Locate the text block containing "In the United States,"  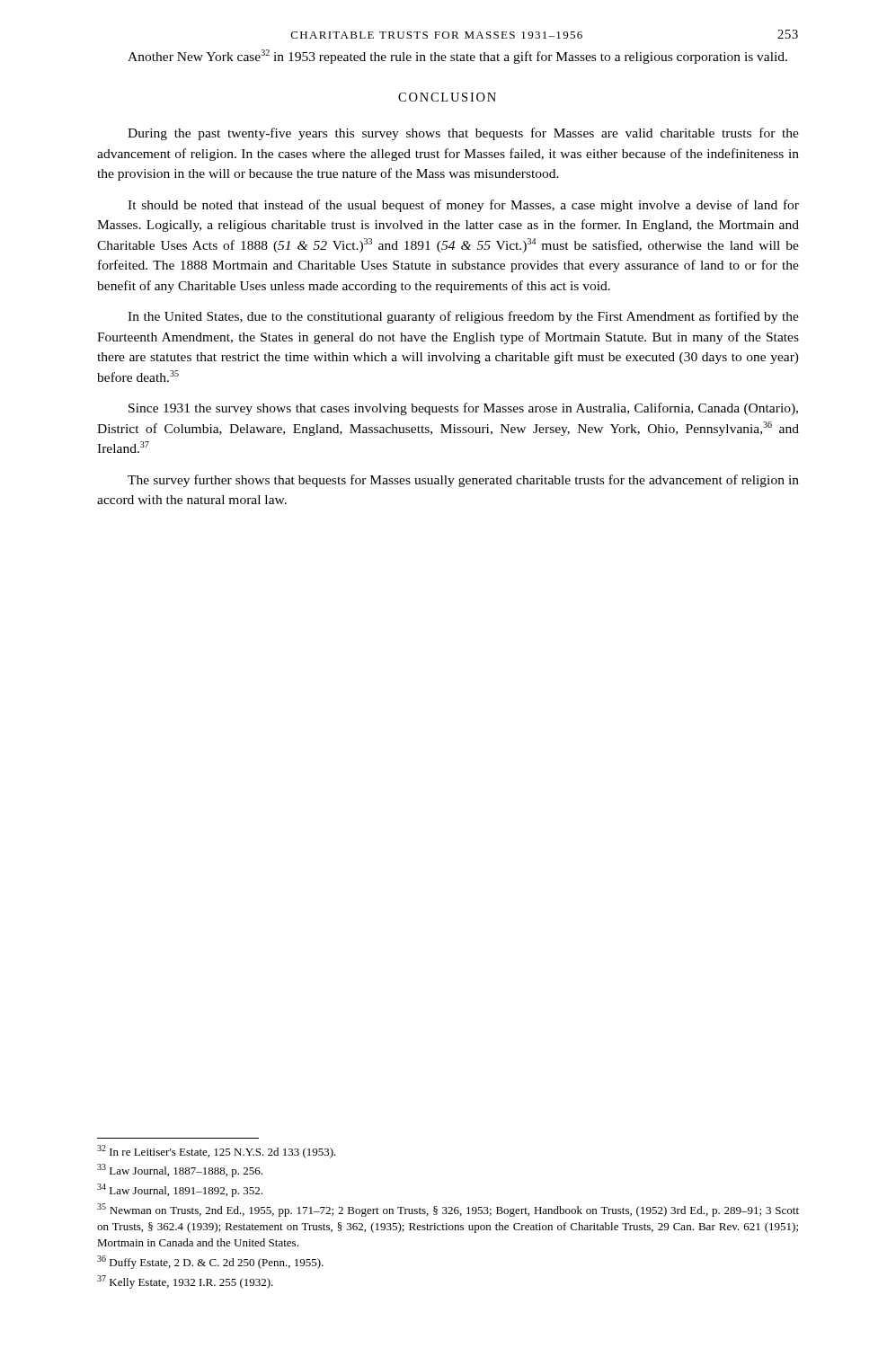coord(448,346)
